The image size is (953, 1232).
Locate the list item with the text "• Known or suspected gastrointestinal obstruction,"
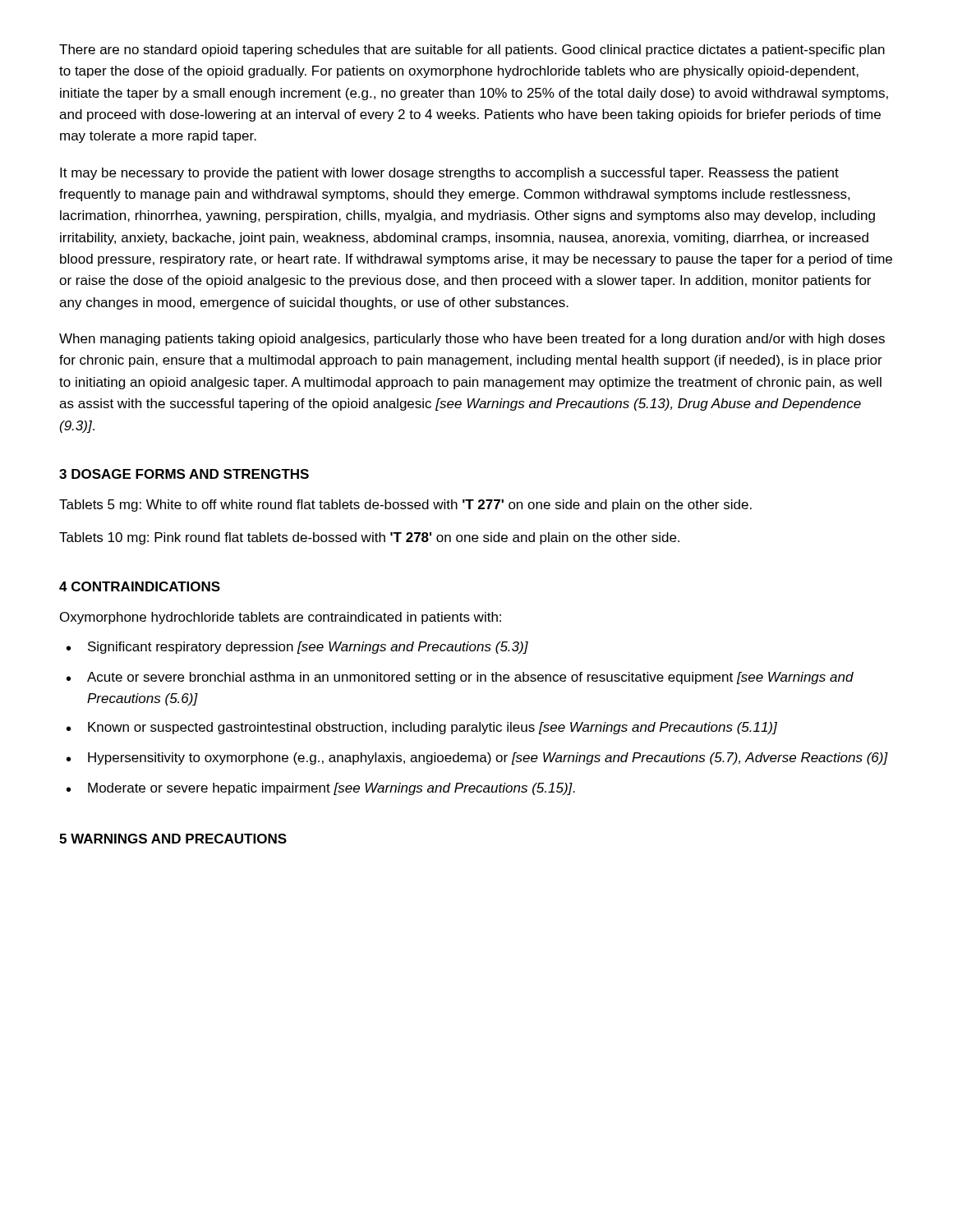click(x=480, y=729)
